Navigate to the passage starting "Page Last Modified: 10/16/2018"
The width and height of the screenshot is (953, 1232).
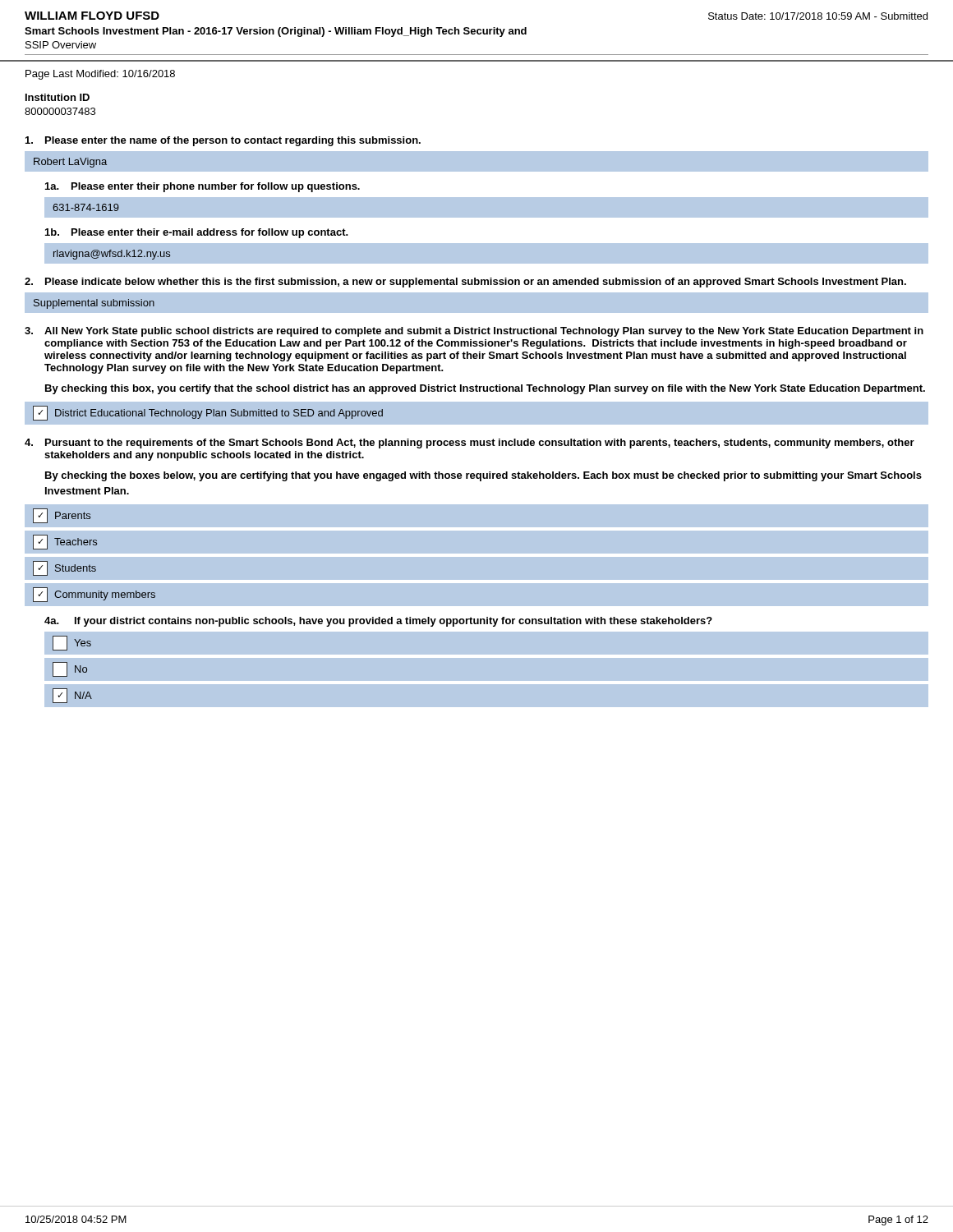[100, 74]
